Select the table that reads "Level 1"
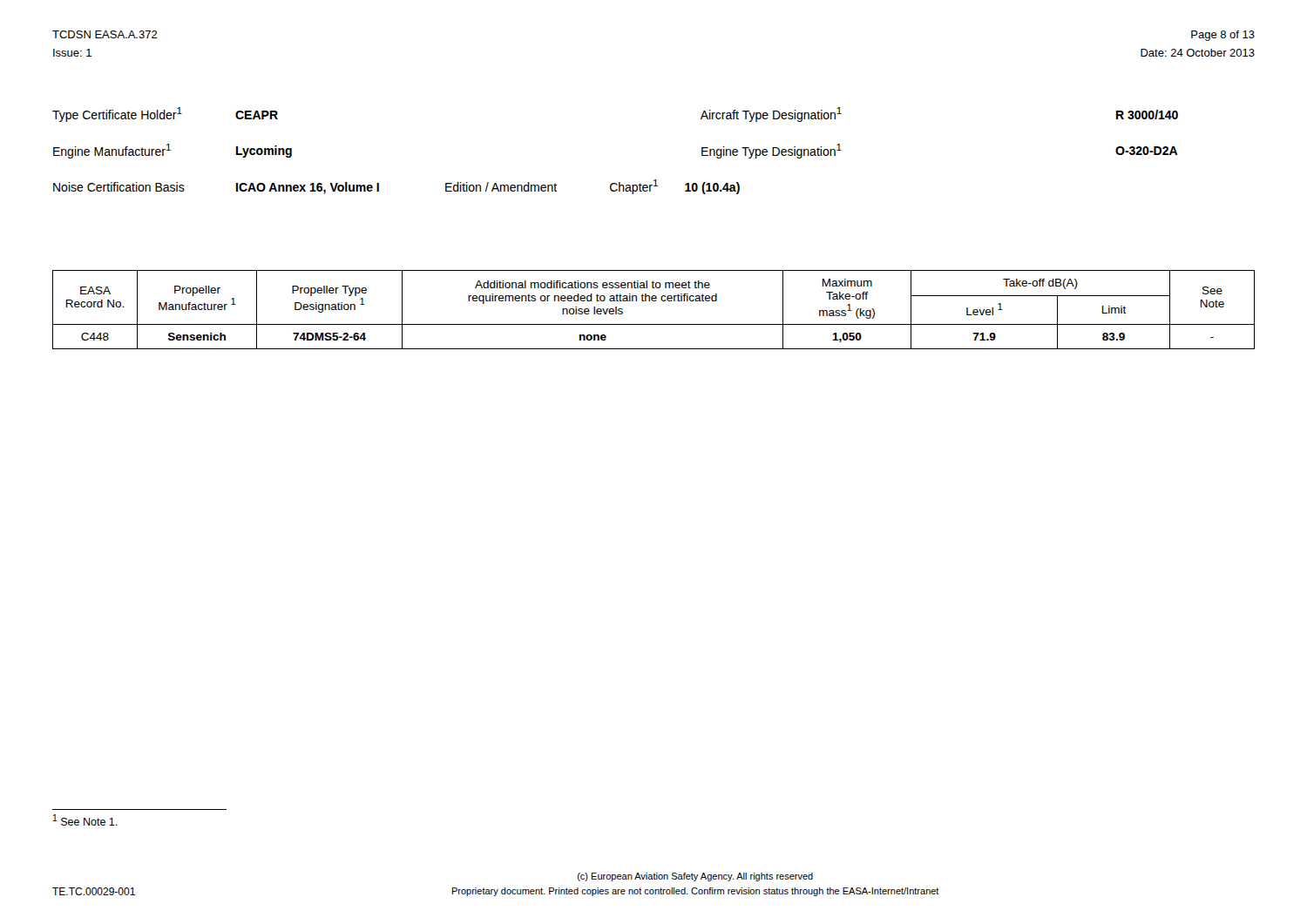The image size is (1307, 924). tap(654, 309)
